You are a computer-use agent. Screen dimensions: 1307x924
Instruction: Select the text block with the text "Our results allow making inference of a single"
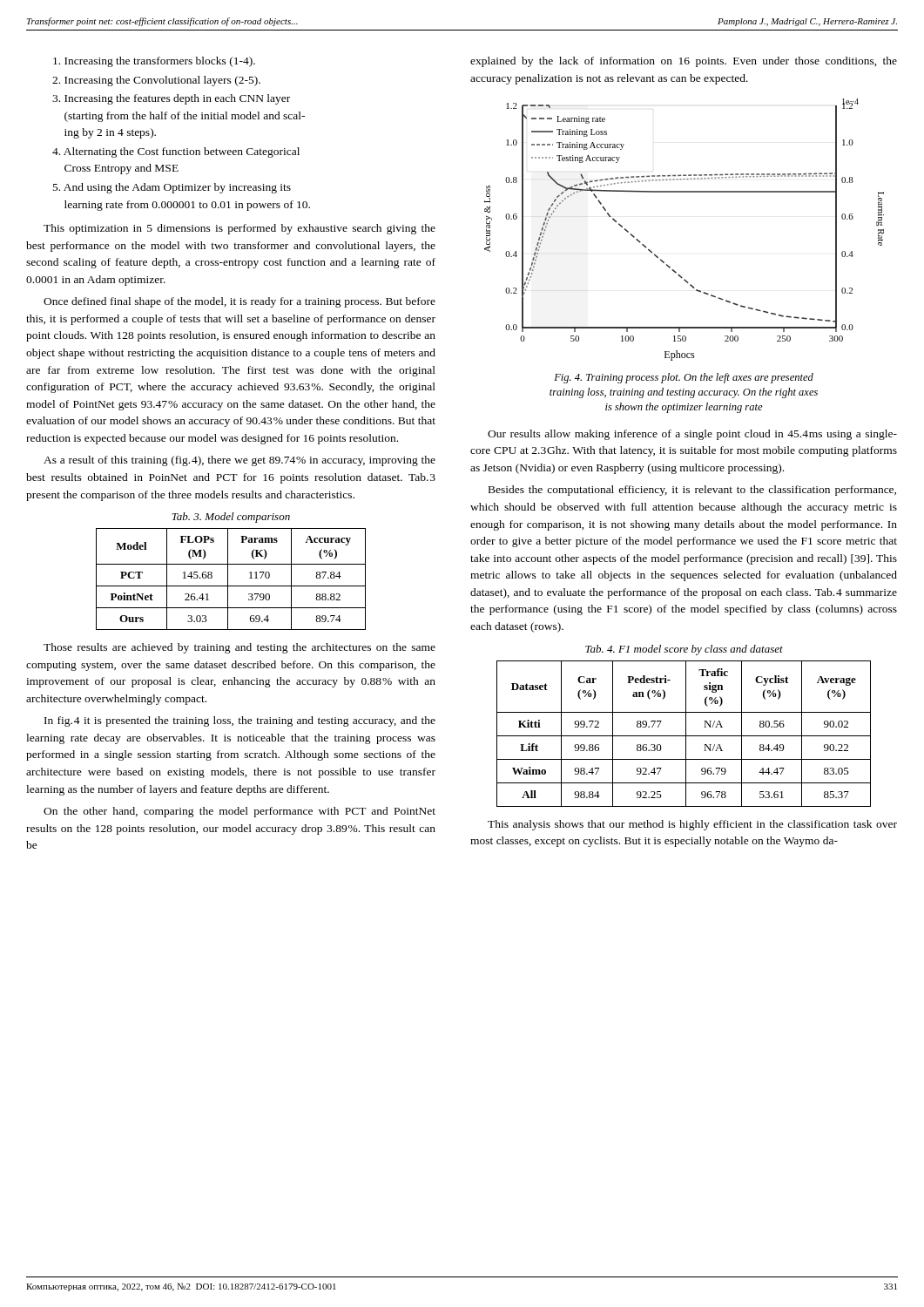click(x=684, y=530)
